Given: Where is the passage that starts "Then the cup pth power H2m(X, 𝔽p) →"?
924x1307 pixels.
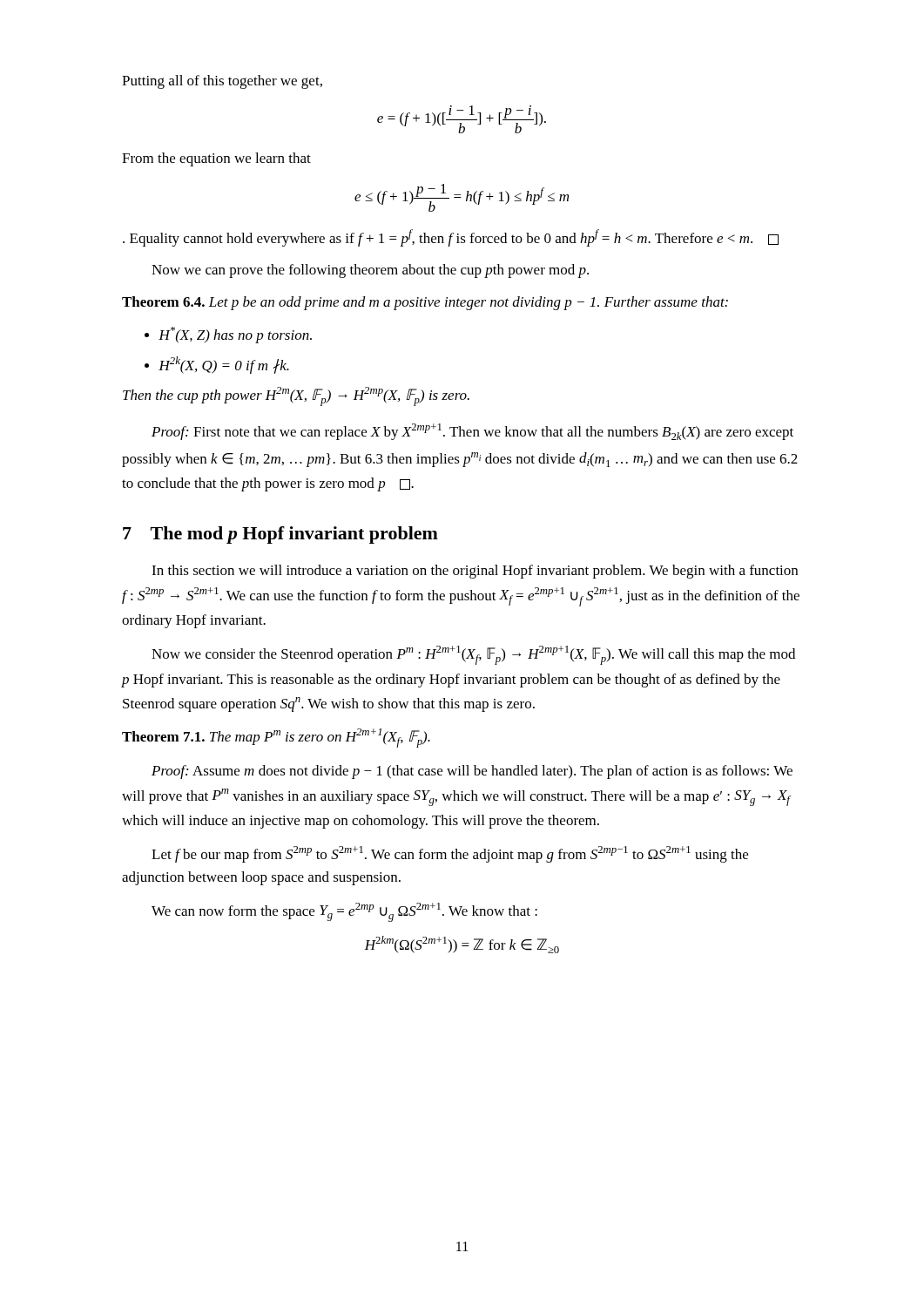Looking at the screenshot, I should (x=462, y=397).
